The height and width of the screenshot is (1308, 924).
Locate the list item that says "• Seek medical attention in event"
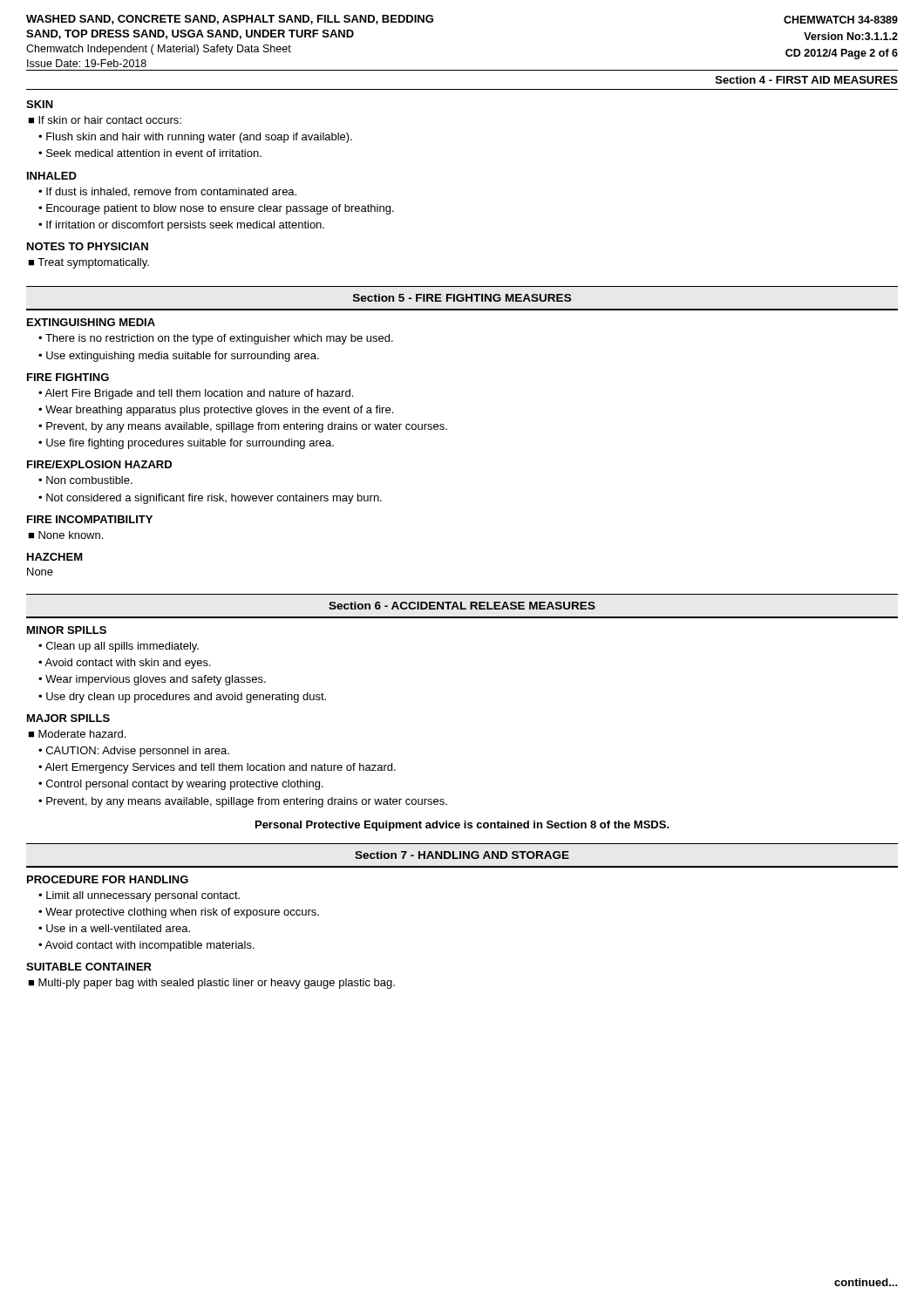tap(150, 153)
